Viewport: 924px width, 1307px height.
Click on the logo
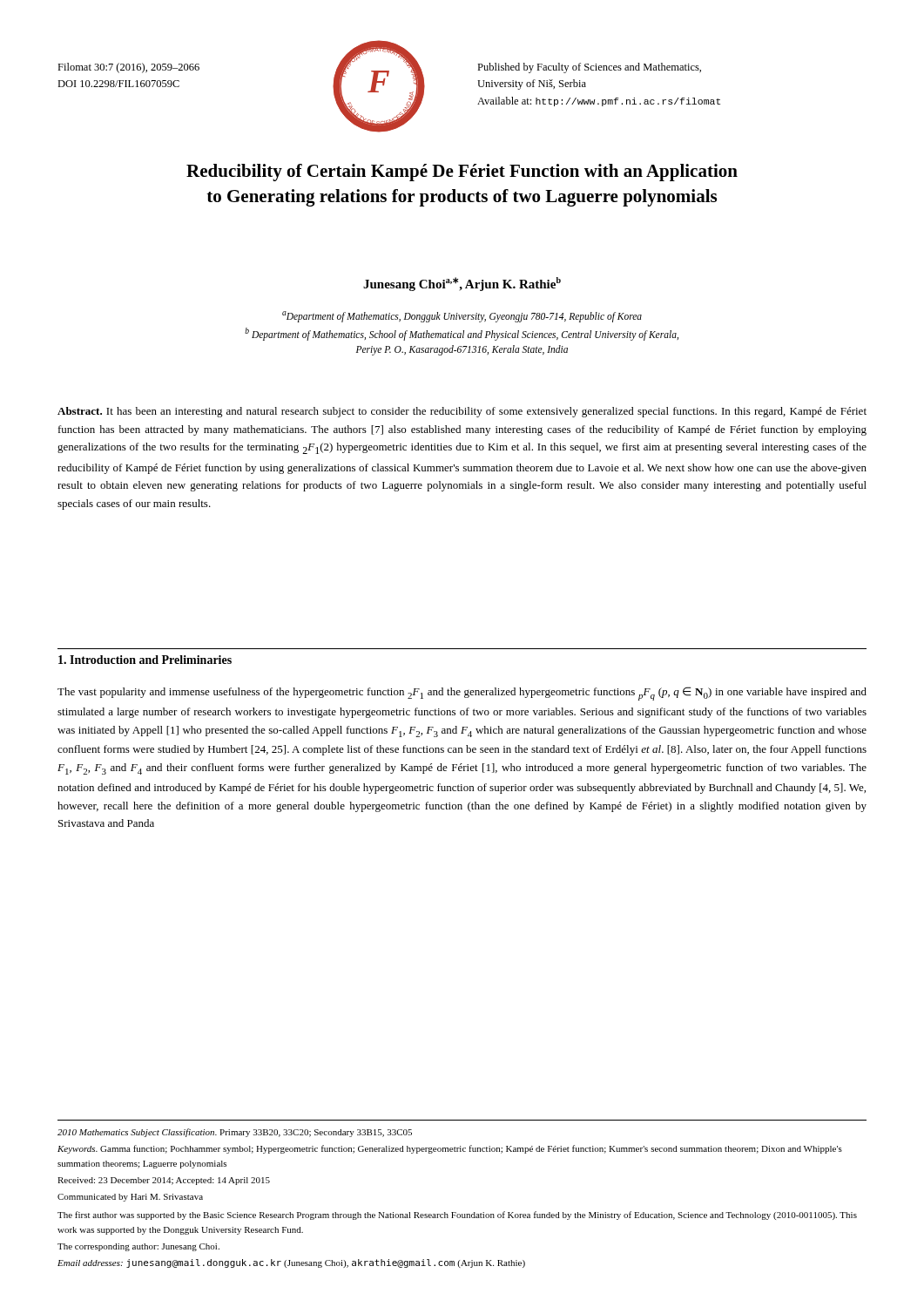tap(383, 88)
